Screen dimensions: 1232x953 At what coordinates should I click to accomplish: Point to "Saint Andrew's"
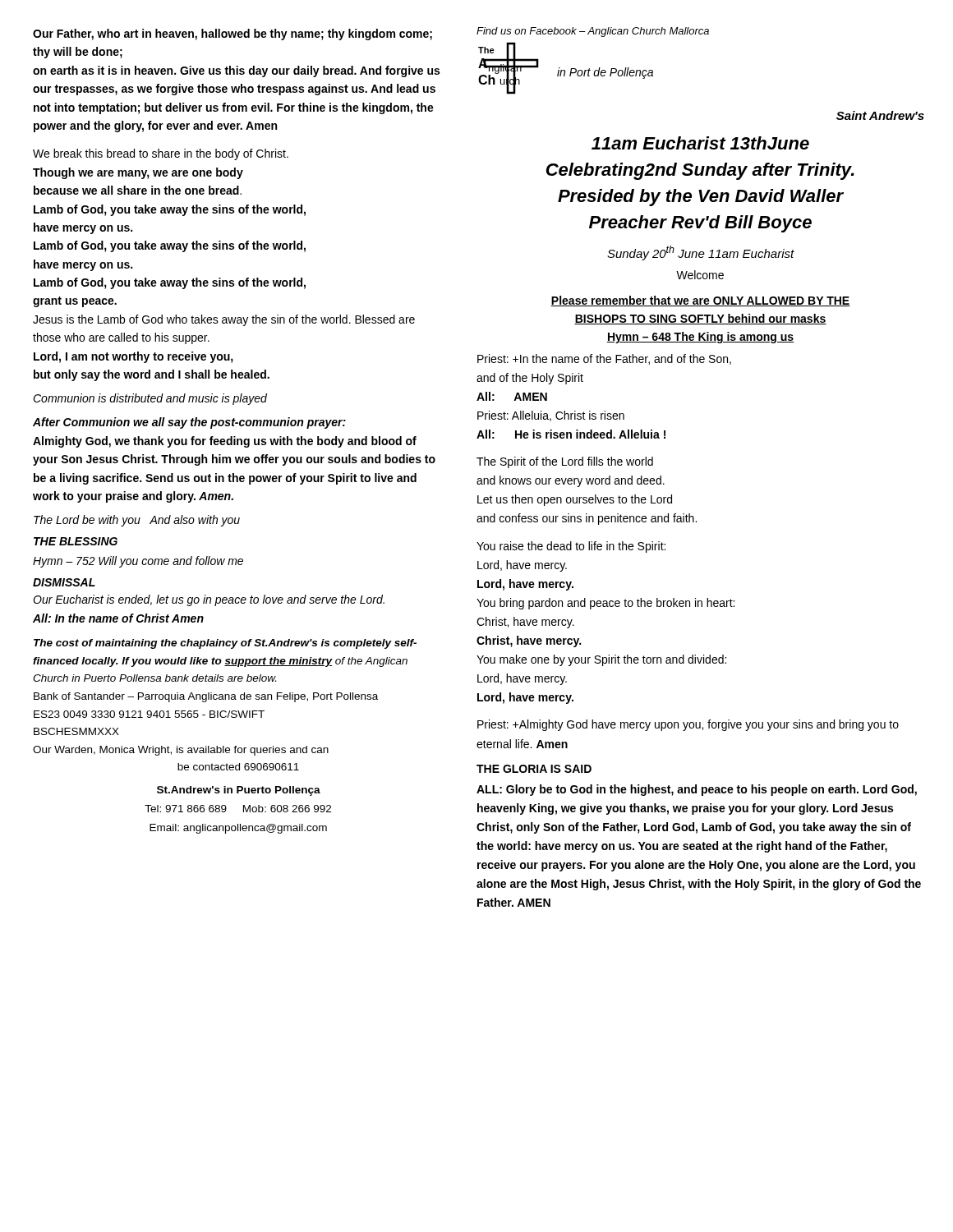pos(880,115)
